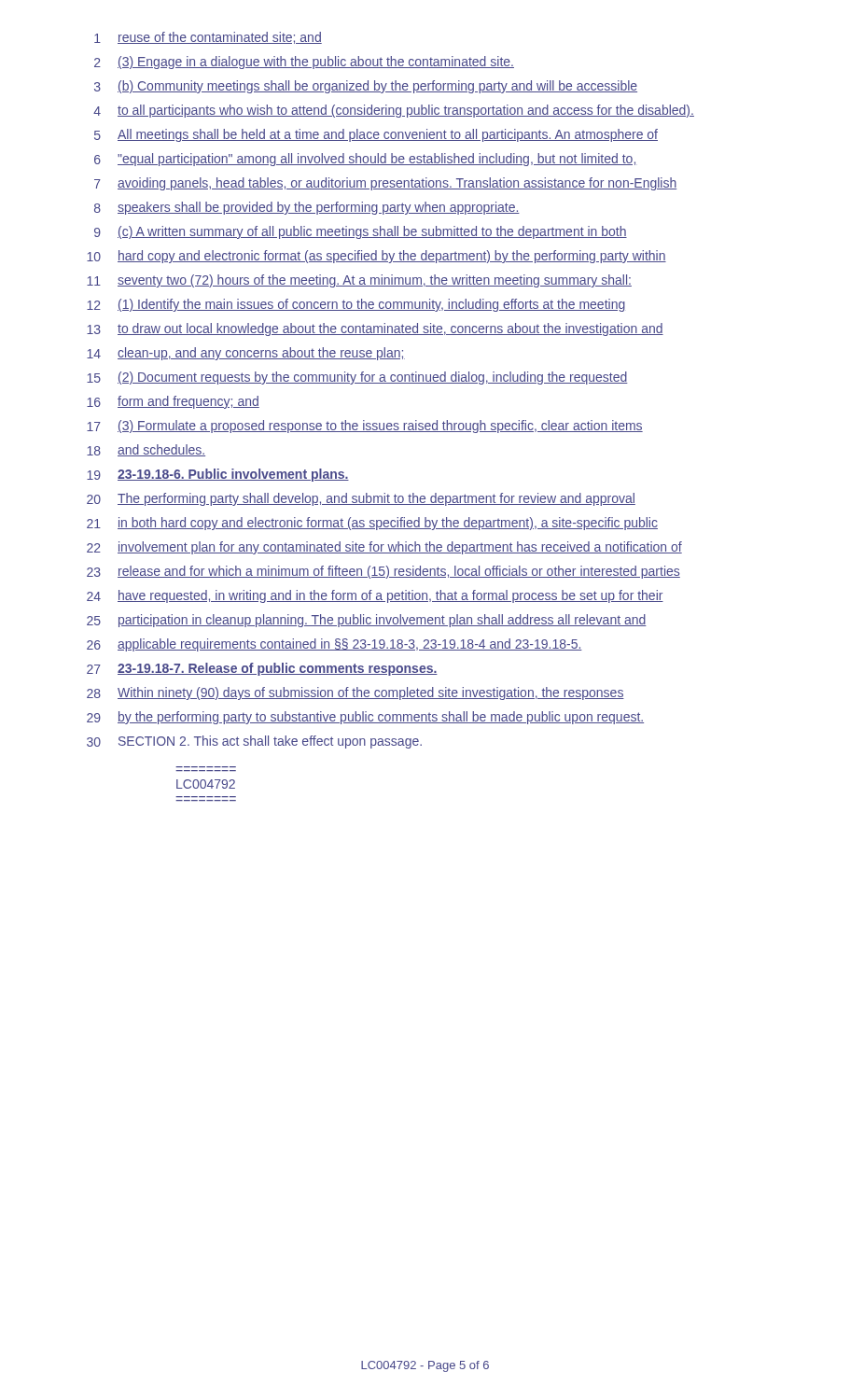Locate the text block starting "16 form and frequency; and"
Image resolution: width=850 pixels, height=1400 pixels.
(173, 402)
